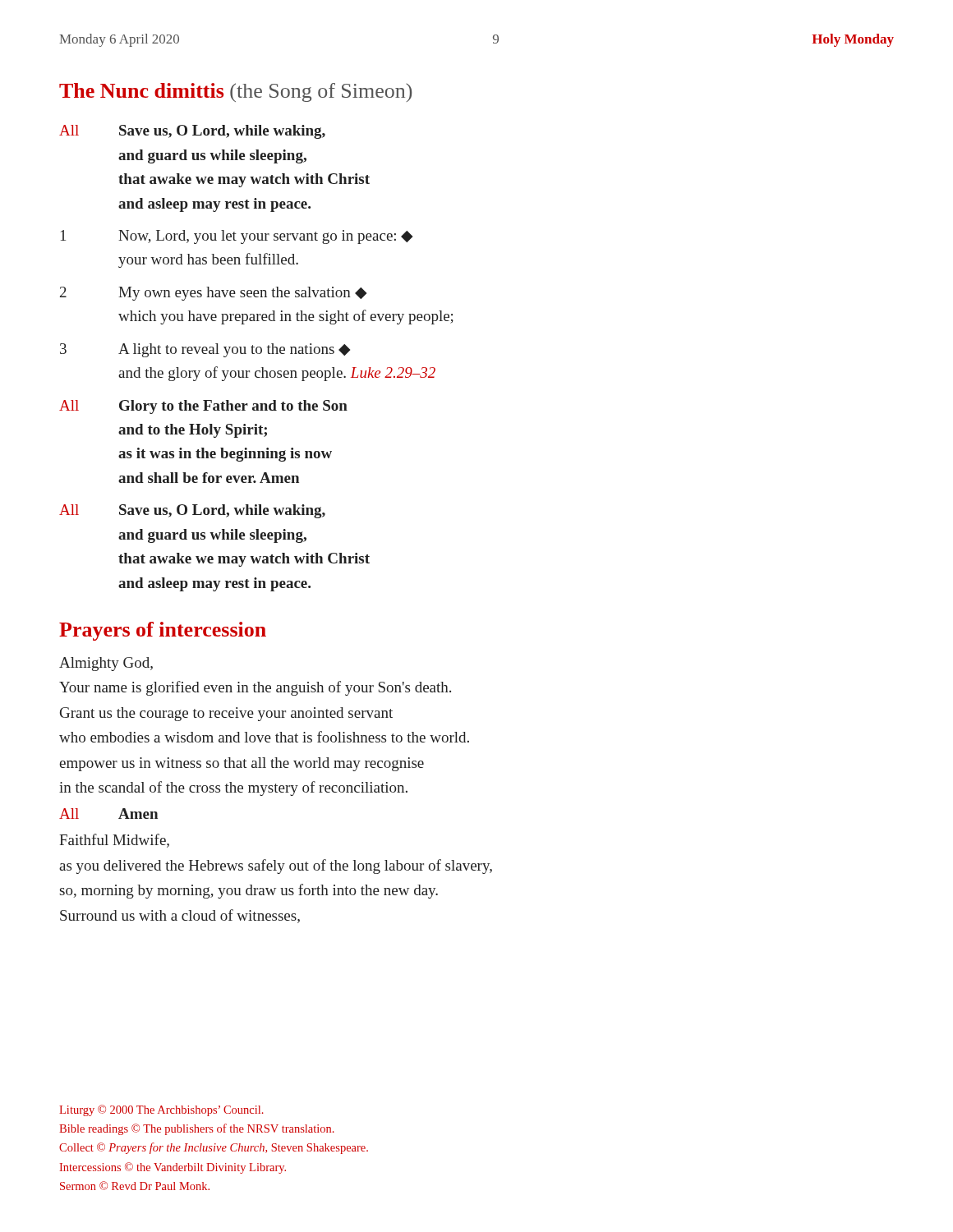Navigate to the block starting "Prayers of intercession"
The image size is (953, 1232).
tap(163, 630)
